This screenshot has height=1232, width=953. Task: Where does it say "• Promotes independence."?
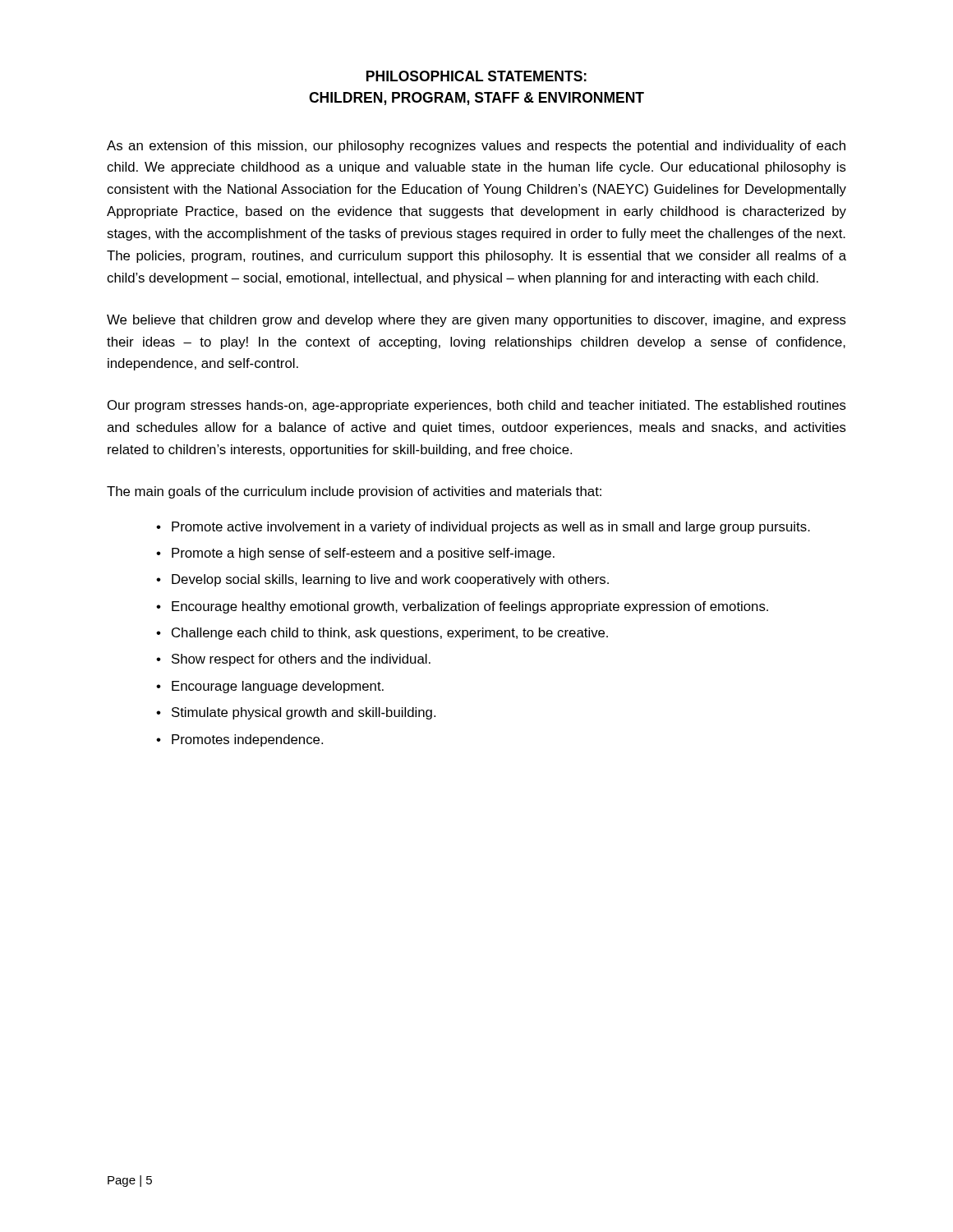coord(239,740)
